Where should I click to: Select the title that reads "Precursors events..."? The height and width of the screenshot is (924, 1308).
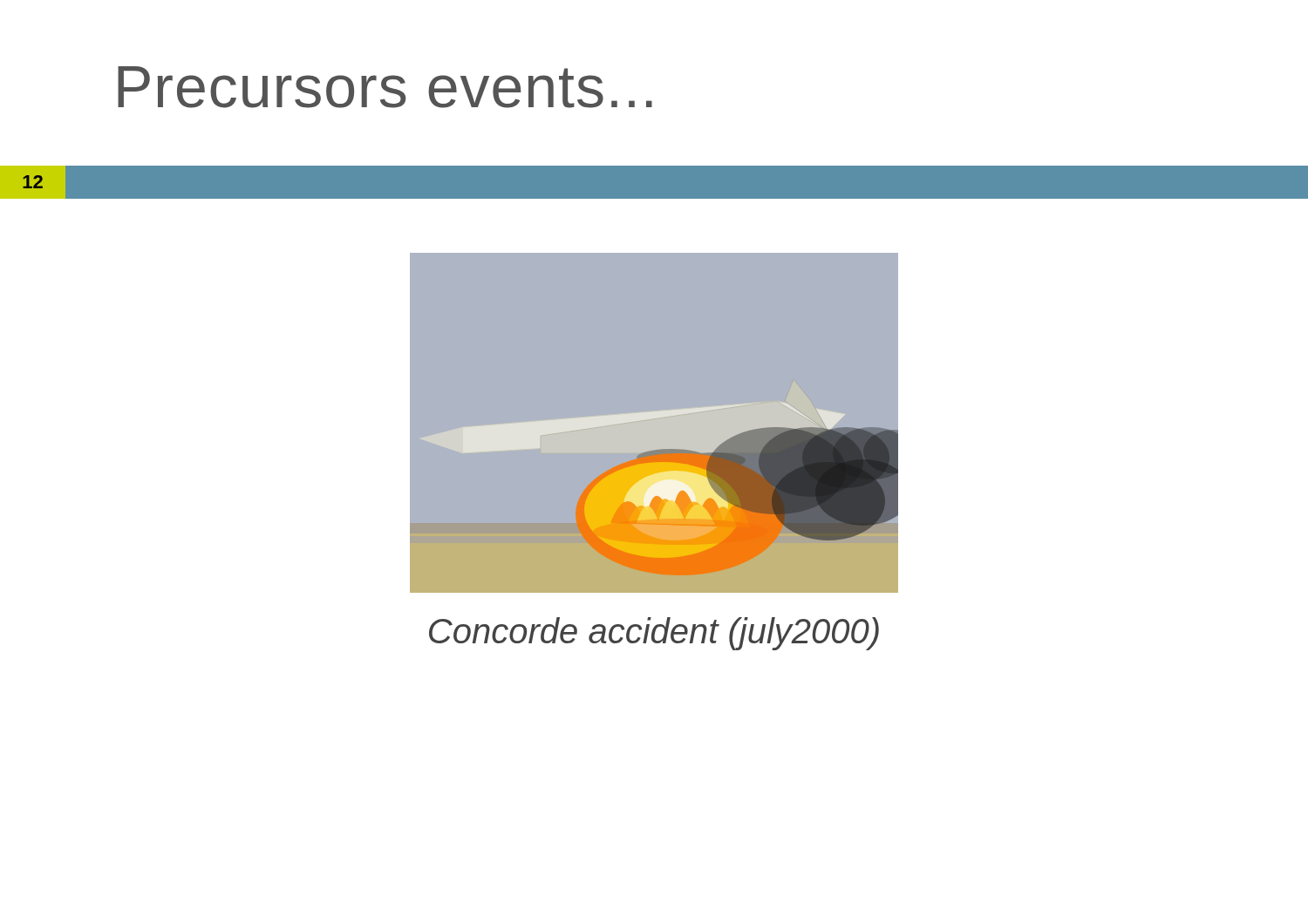pos(386,86)
